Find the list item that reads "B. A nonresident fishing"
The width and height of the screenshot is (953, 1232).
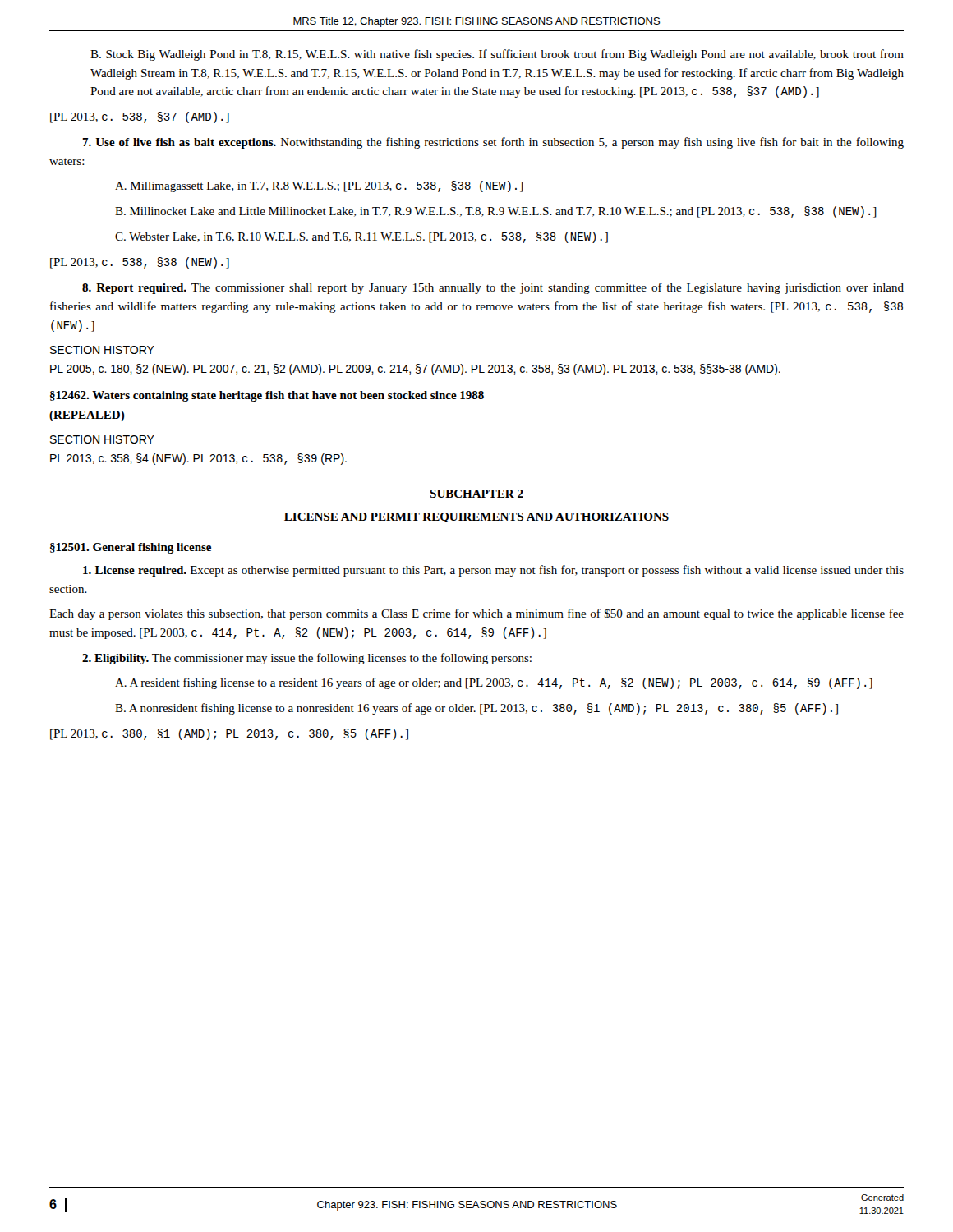[x=476, y=721]
